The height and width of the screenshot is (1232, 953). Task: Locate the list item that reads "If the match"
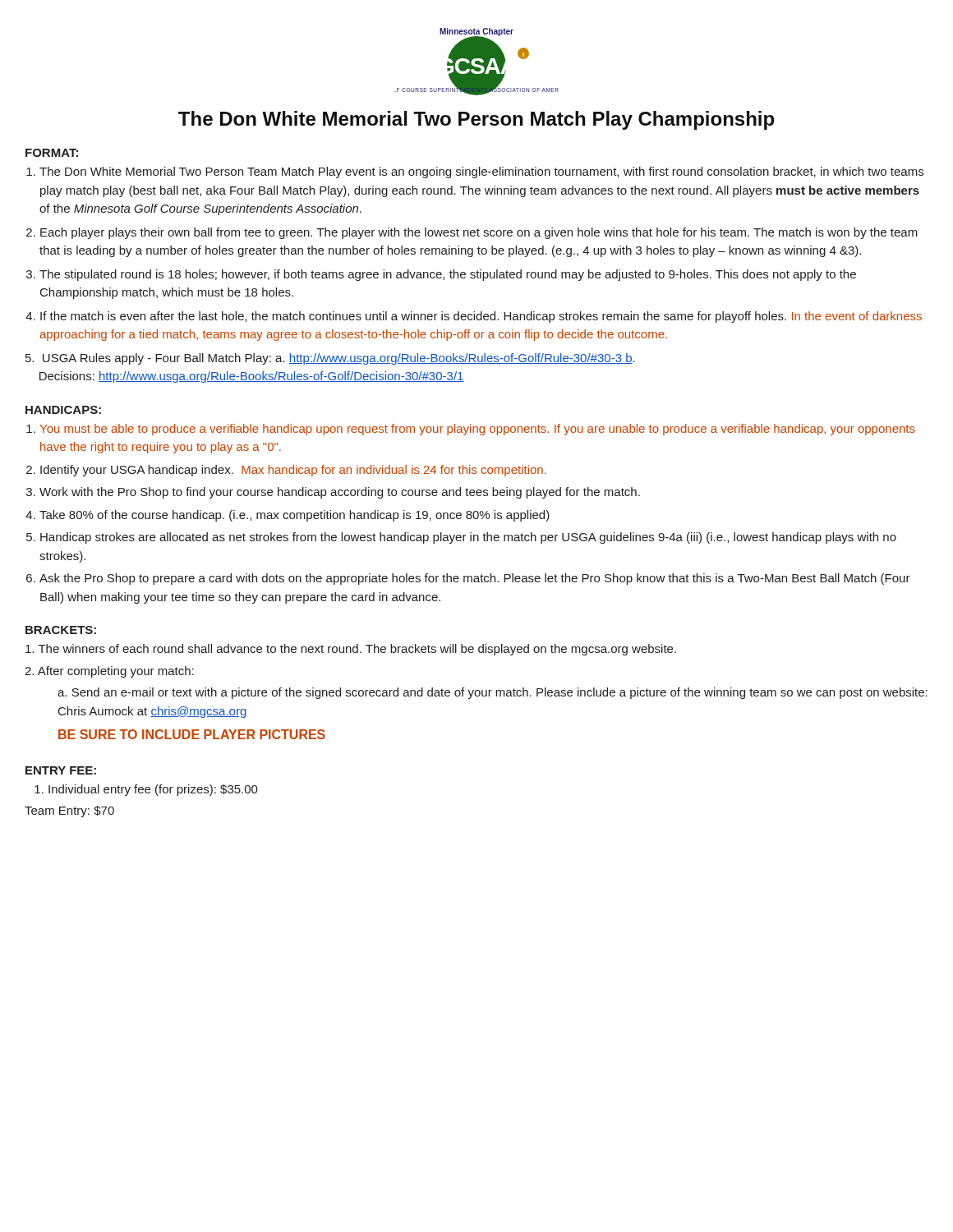(481, 325)
